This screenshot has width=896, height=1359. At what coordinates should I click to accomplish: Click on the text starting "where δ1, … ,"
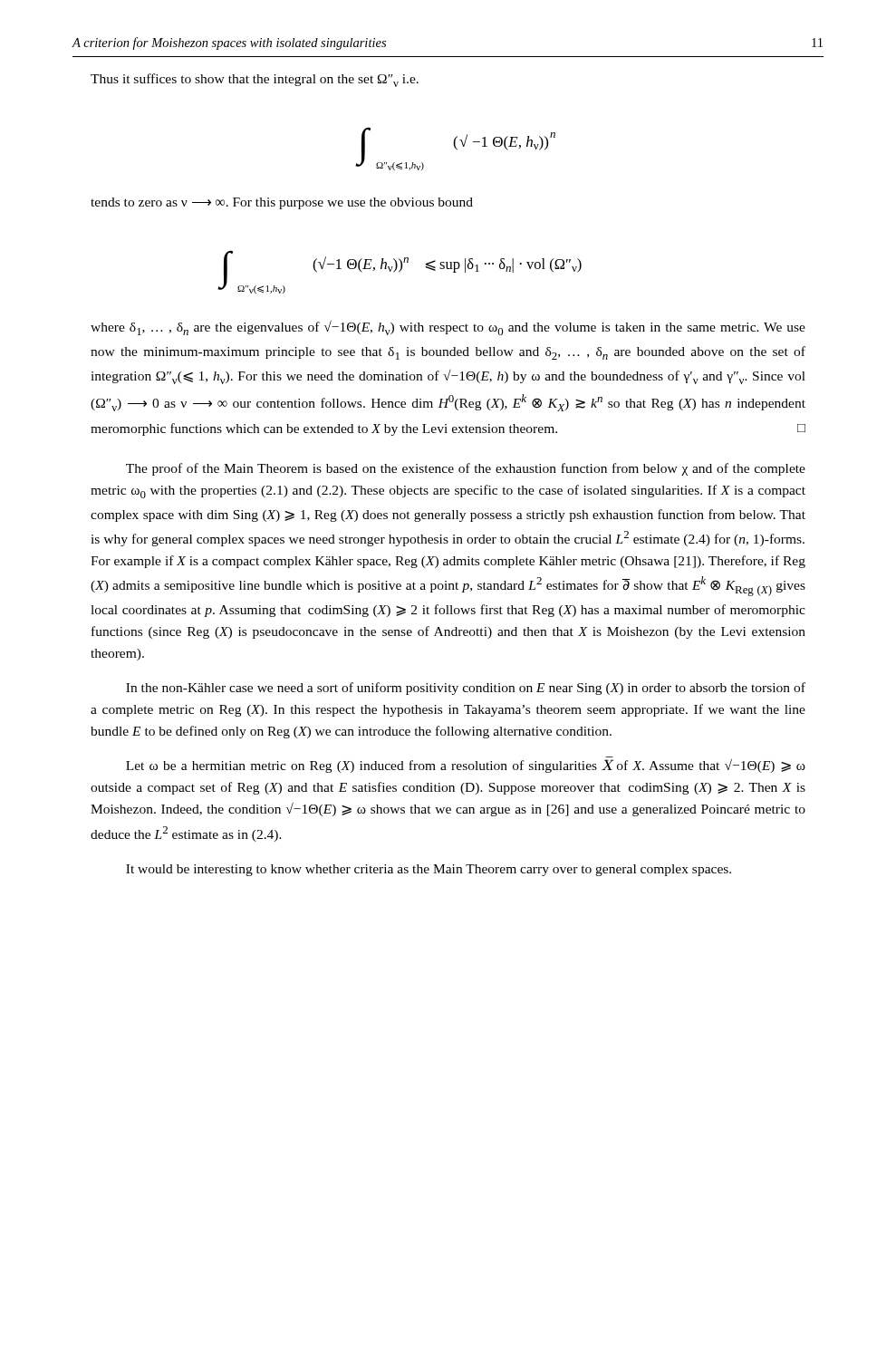(448, 379)
